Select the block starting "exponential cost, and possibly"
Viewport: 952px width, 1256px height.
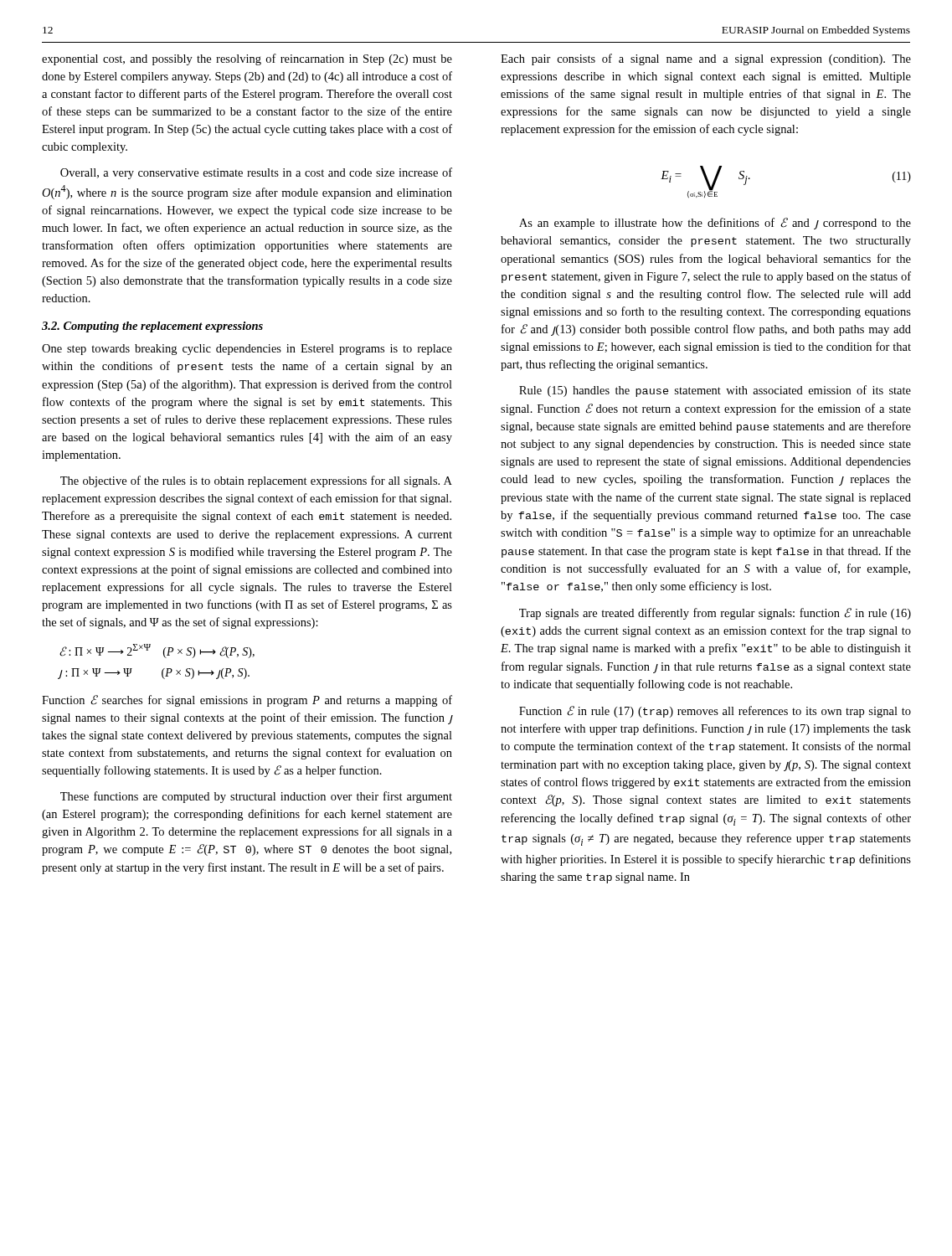pos(247,103)
